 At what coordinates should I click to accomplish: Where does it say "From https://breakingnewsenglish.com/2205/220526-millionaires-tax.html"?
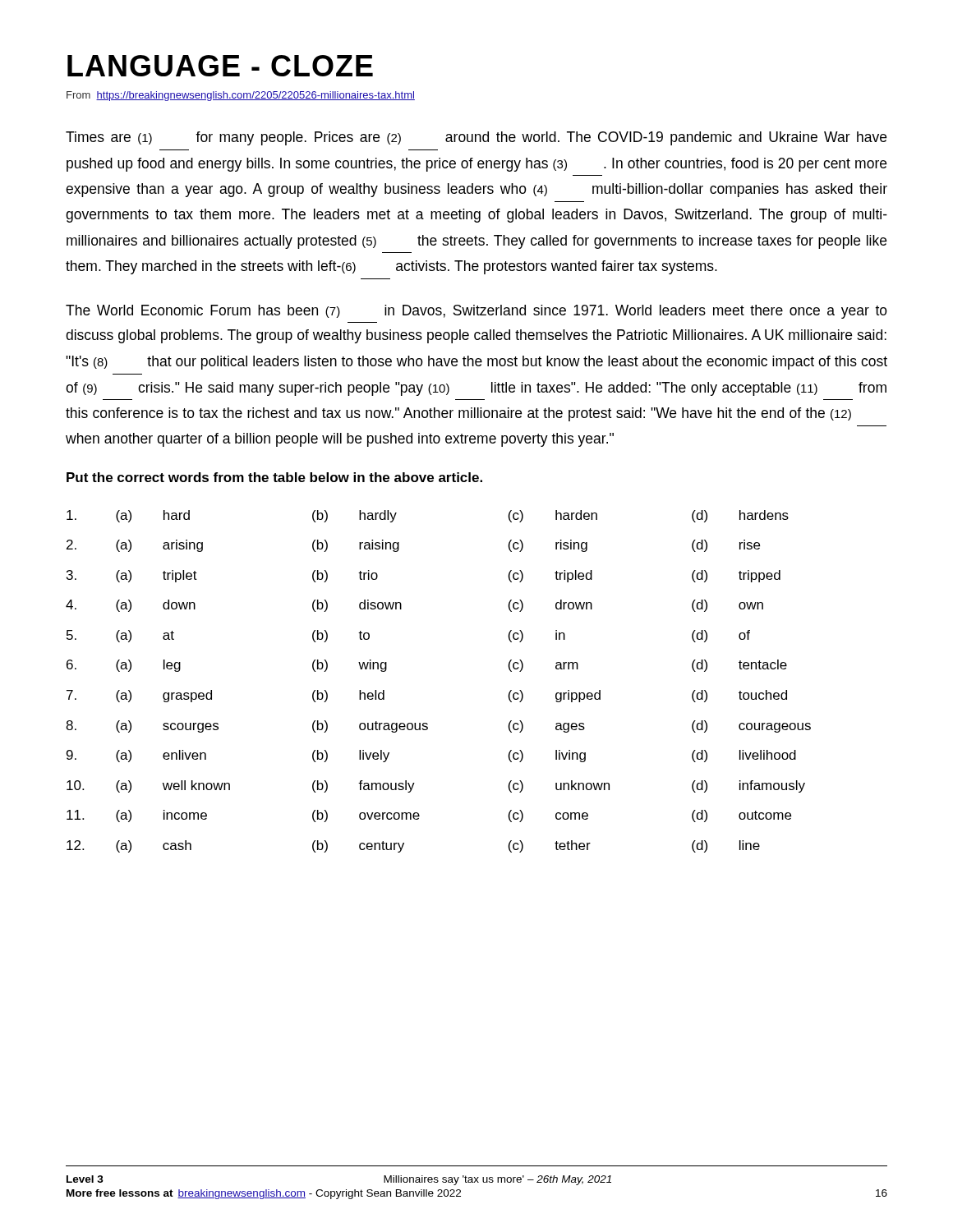240,95
